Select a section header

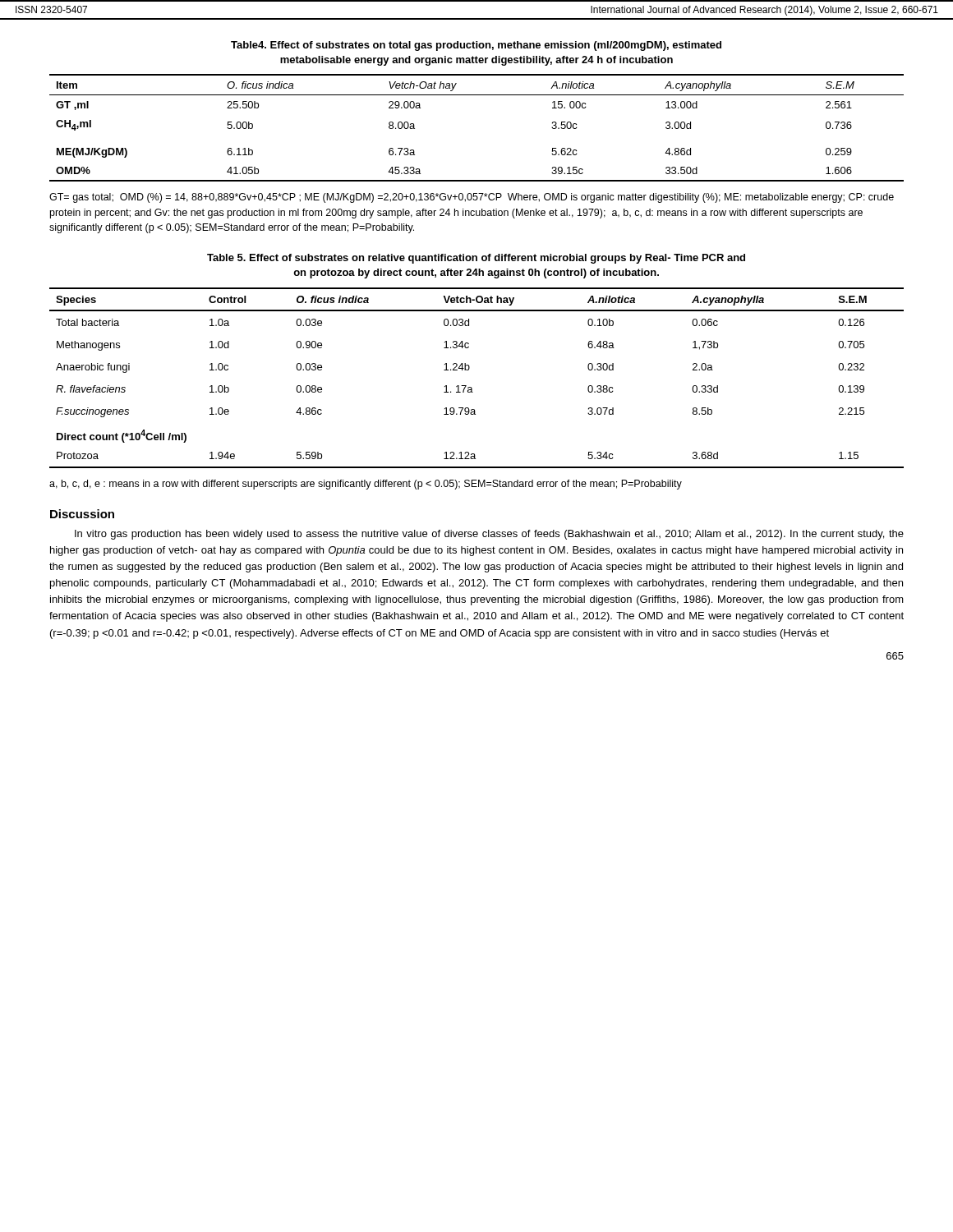pos(82,513)
